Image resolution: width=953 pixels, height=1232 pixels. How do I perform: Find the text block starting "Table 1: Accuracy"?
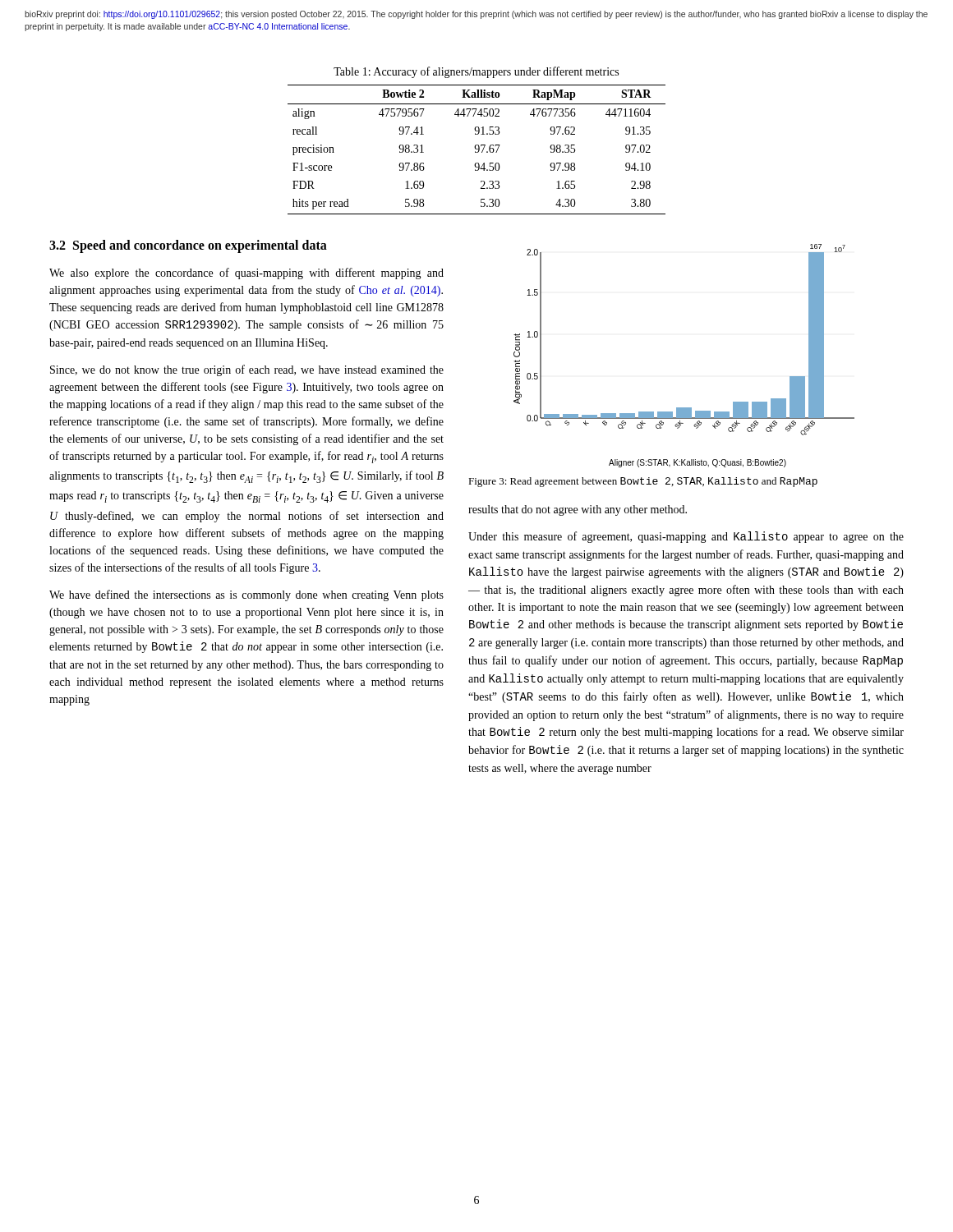[x=476, y=72]
